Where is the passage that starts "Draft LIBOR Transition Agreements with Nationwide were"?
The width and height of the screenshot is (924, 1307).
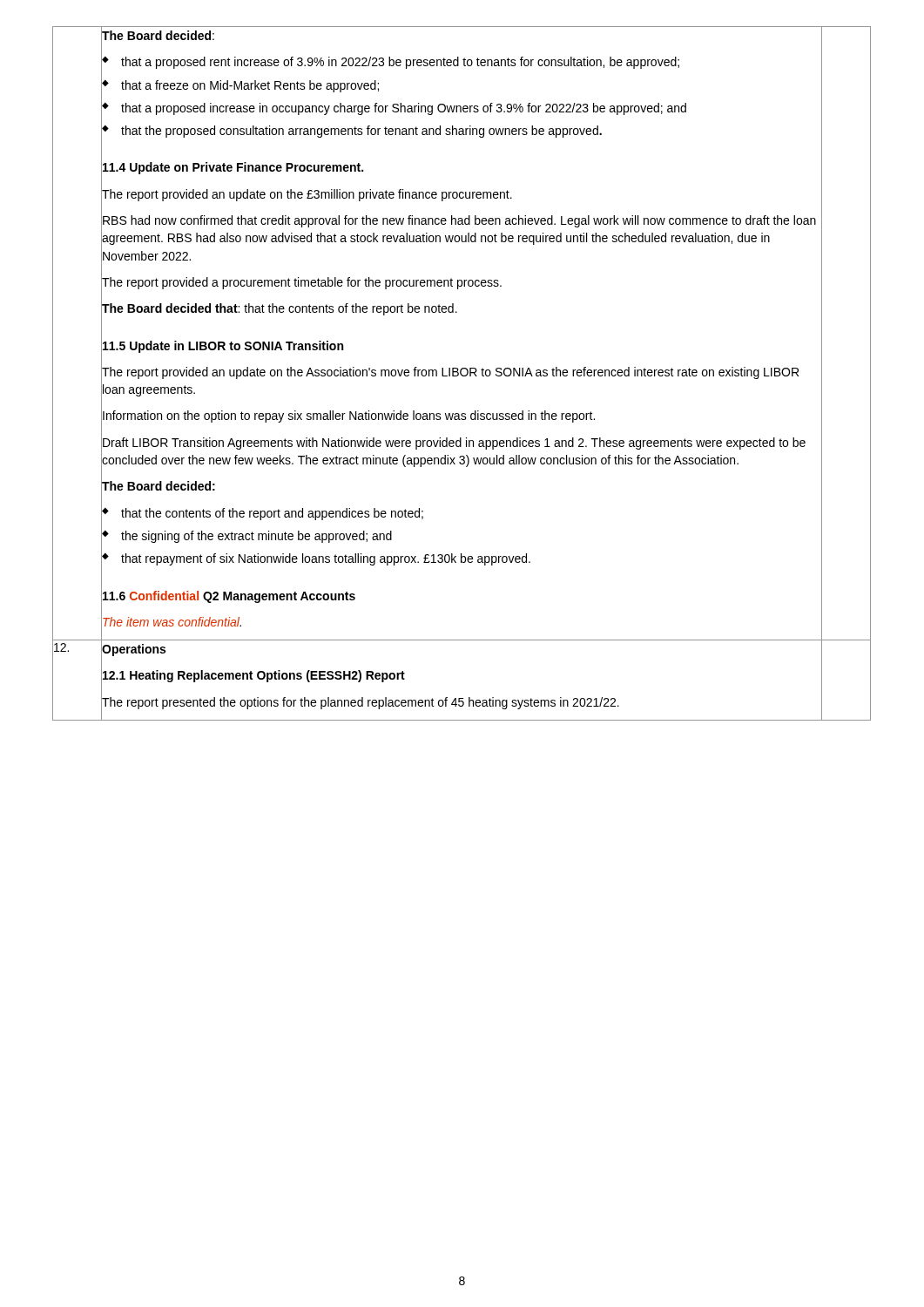pyautogui.click(x=462, y=451)
